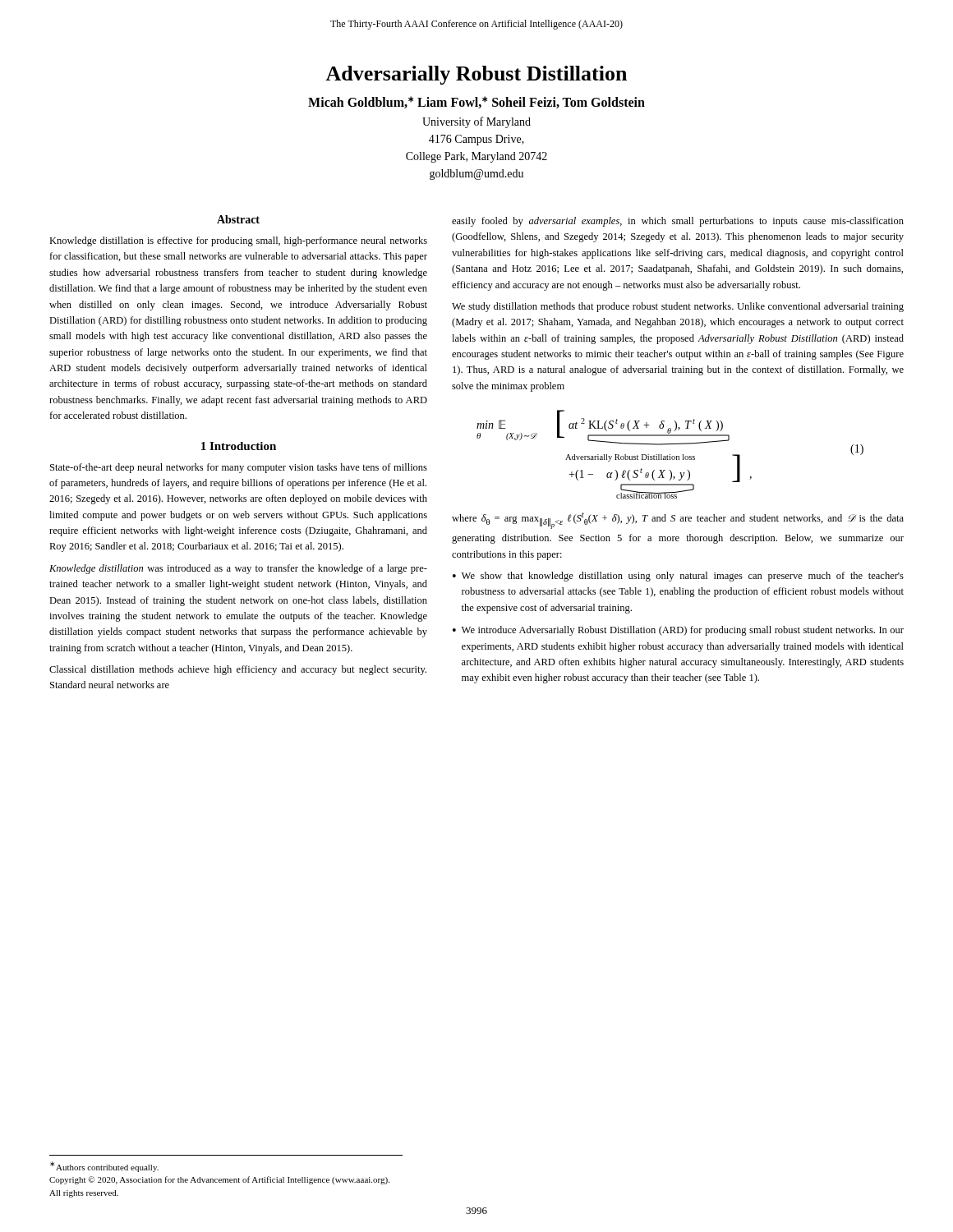The image size is (953, 1232).
Task: Click on the section header that says "1 Introduction"
Action: 238,446
